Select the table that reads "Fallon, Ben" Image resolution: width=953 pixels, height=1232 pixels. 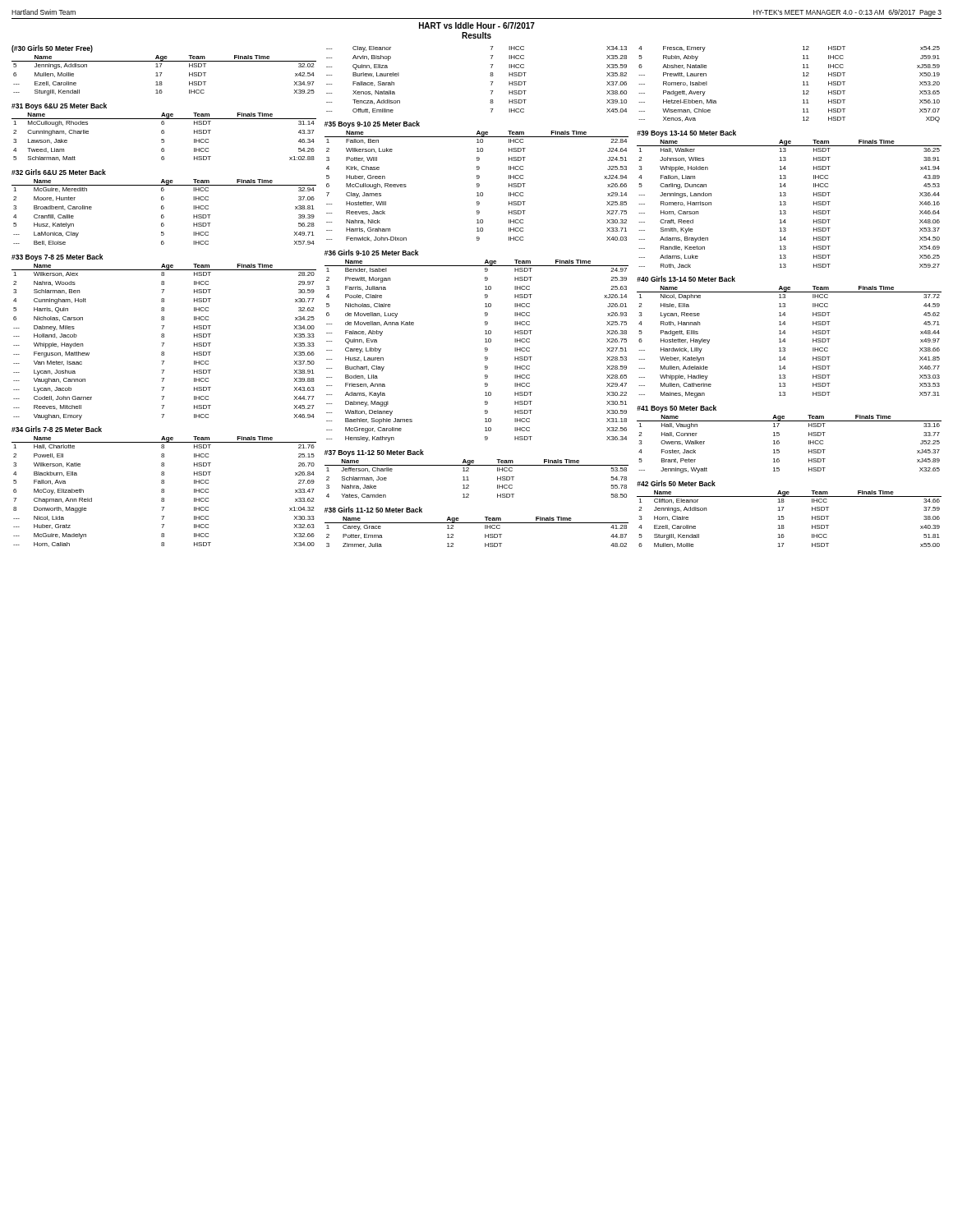(x=476, y=182)
